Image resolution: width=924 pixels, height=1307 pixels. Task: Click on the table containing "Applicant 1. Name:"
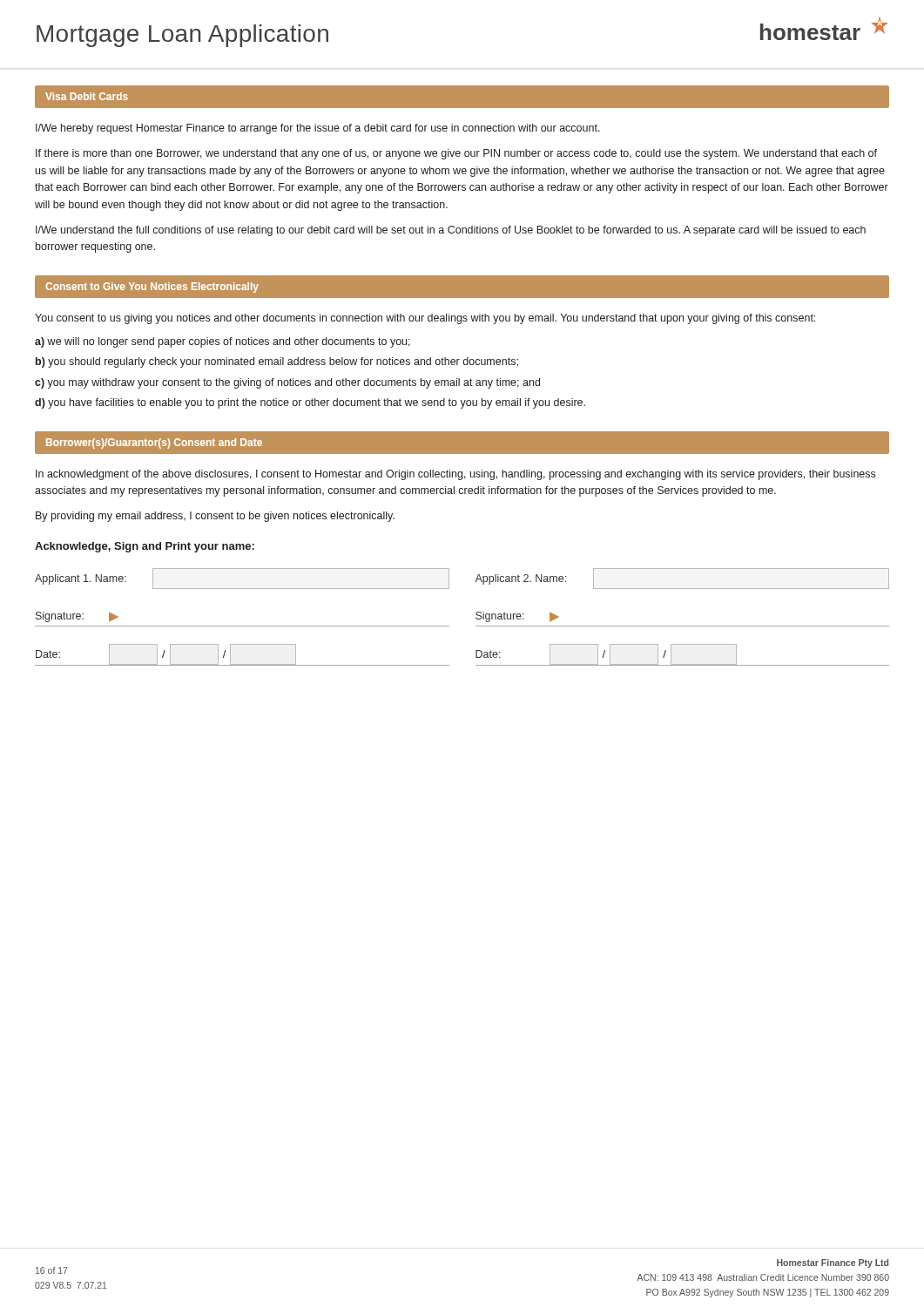[462, 625]
